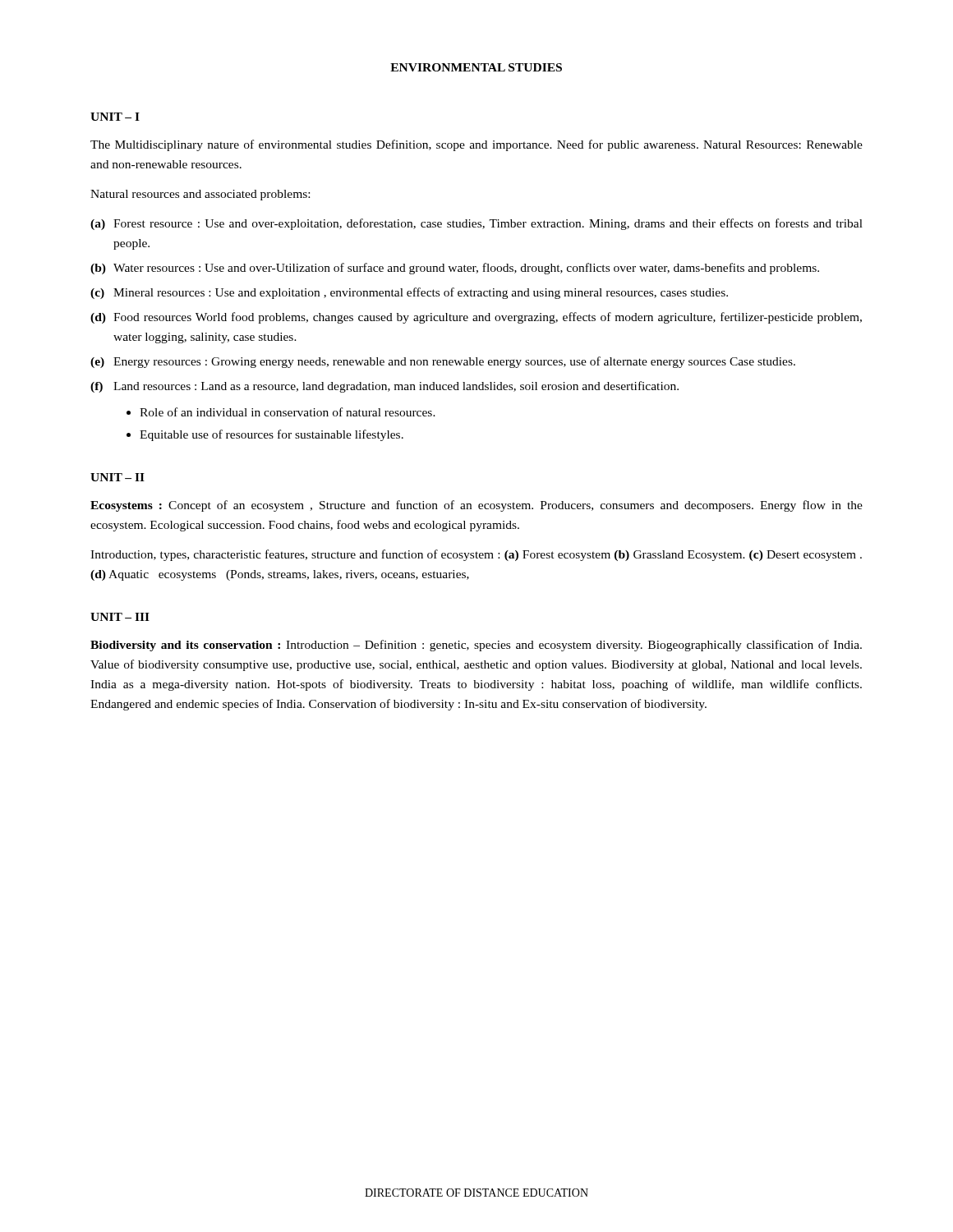953x1232 pixels.
Task: Point to the block beginning "(c) Mineral resources : Use"
Action: pos(476,292)
